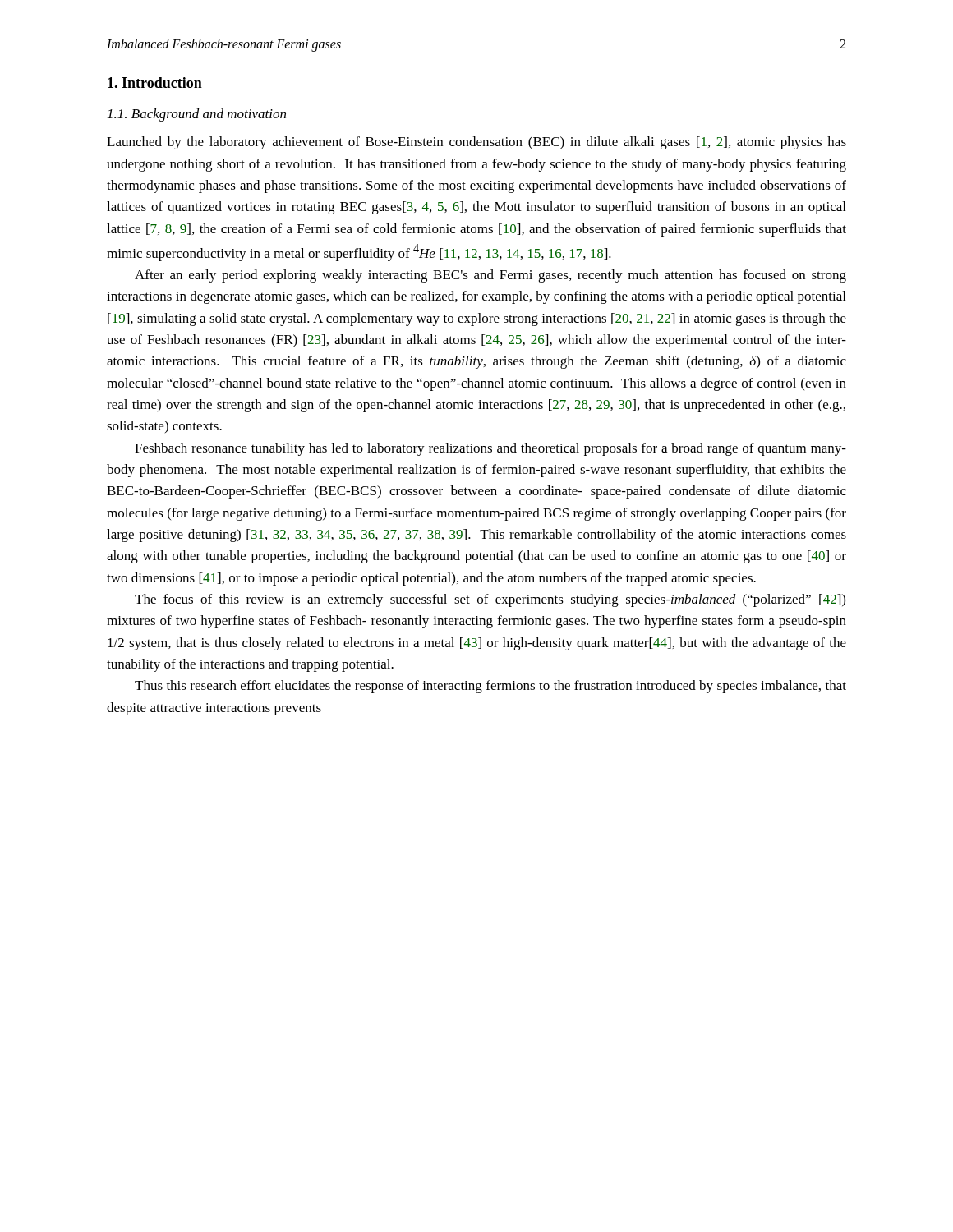Locate the block of text that opens with "Launched by the"
The width and height of the screenshot is (953, 1232).
(476, 198)
